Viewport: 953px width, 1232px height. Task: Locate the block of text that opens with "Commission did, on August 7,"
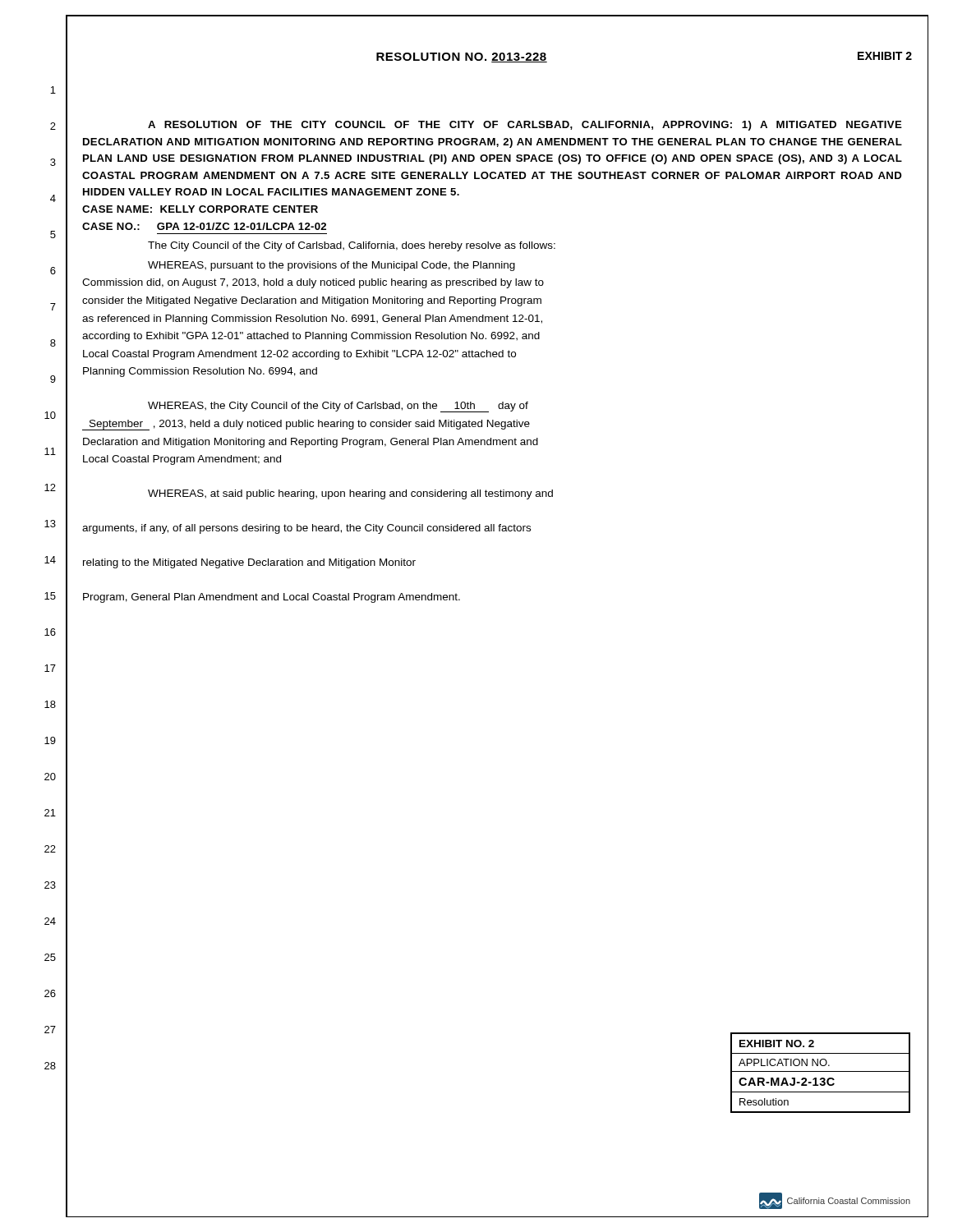tap(492, 283)
